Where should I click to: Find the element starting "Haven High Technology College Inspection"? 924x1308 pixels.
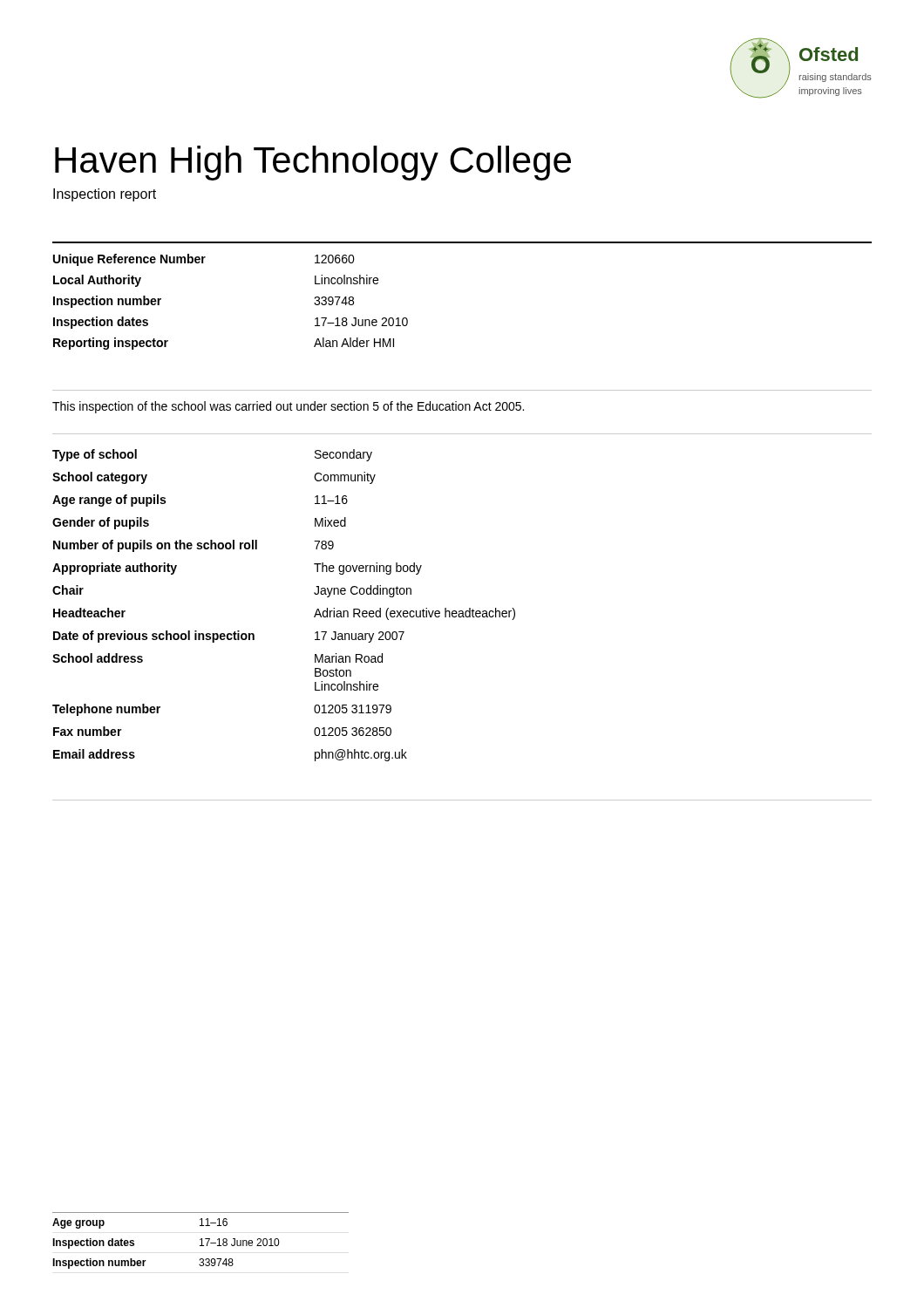[462, 171]
